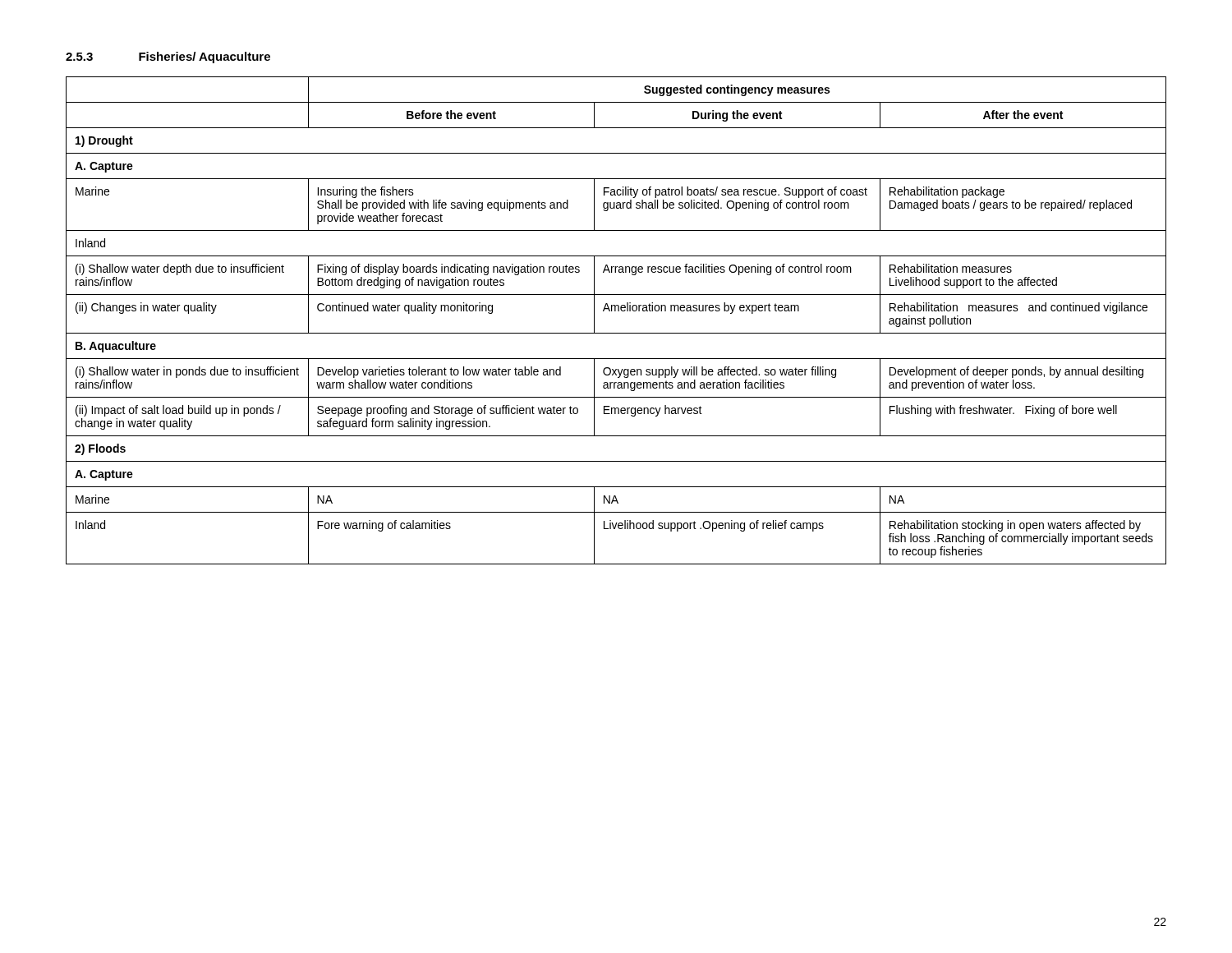This screenshot has height=953, width=1232.
Task: Find the section header that reads "2.5.3 Fisheries/ Aquaculture"
Action: pyautogui.click(x=168, y=56)
